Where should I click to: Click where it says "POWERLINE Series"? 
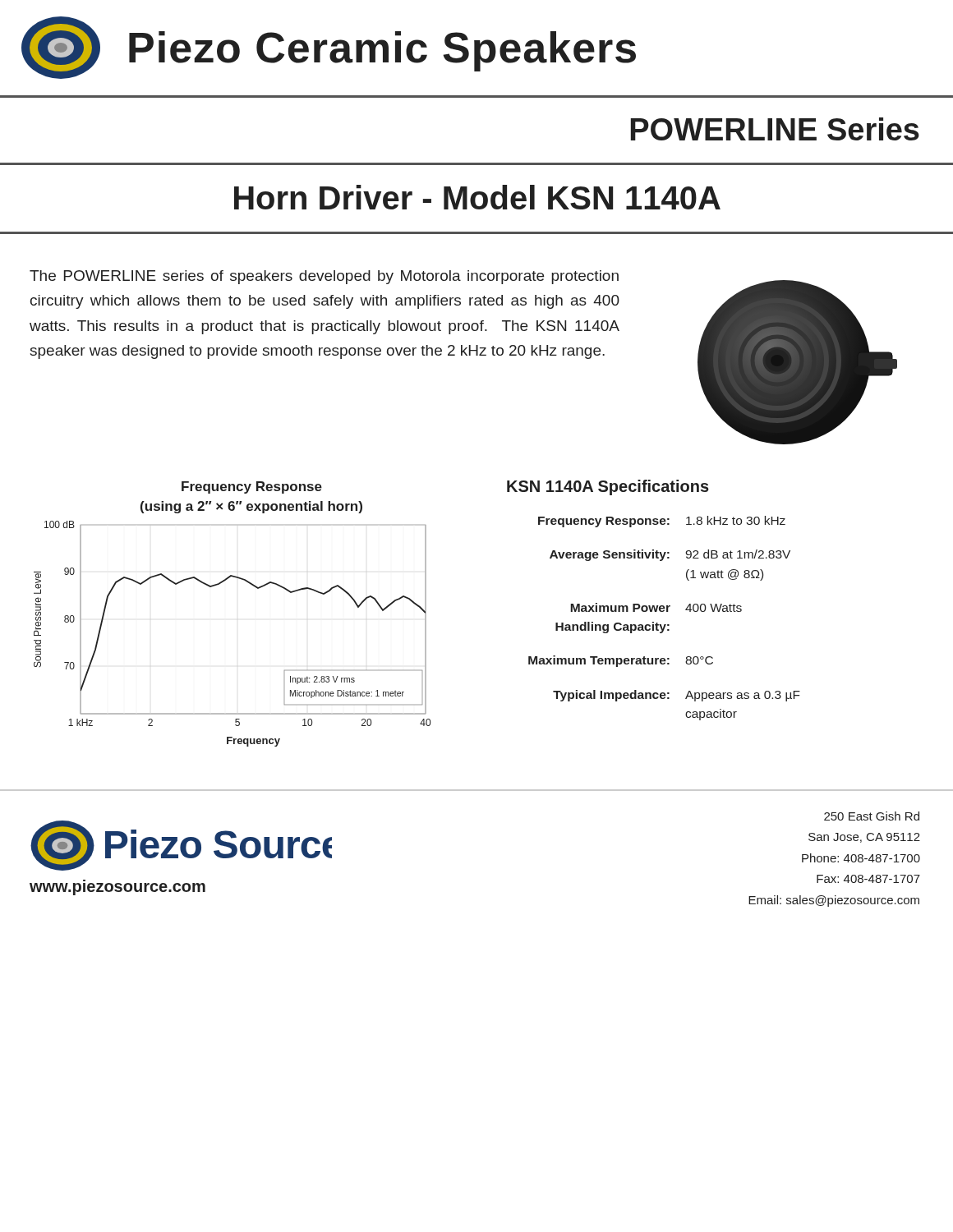774,130
